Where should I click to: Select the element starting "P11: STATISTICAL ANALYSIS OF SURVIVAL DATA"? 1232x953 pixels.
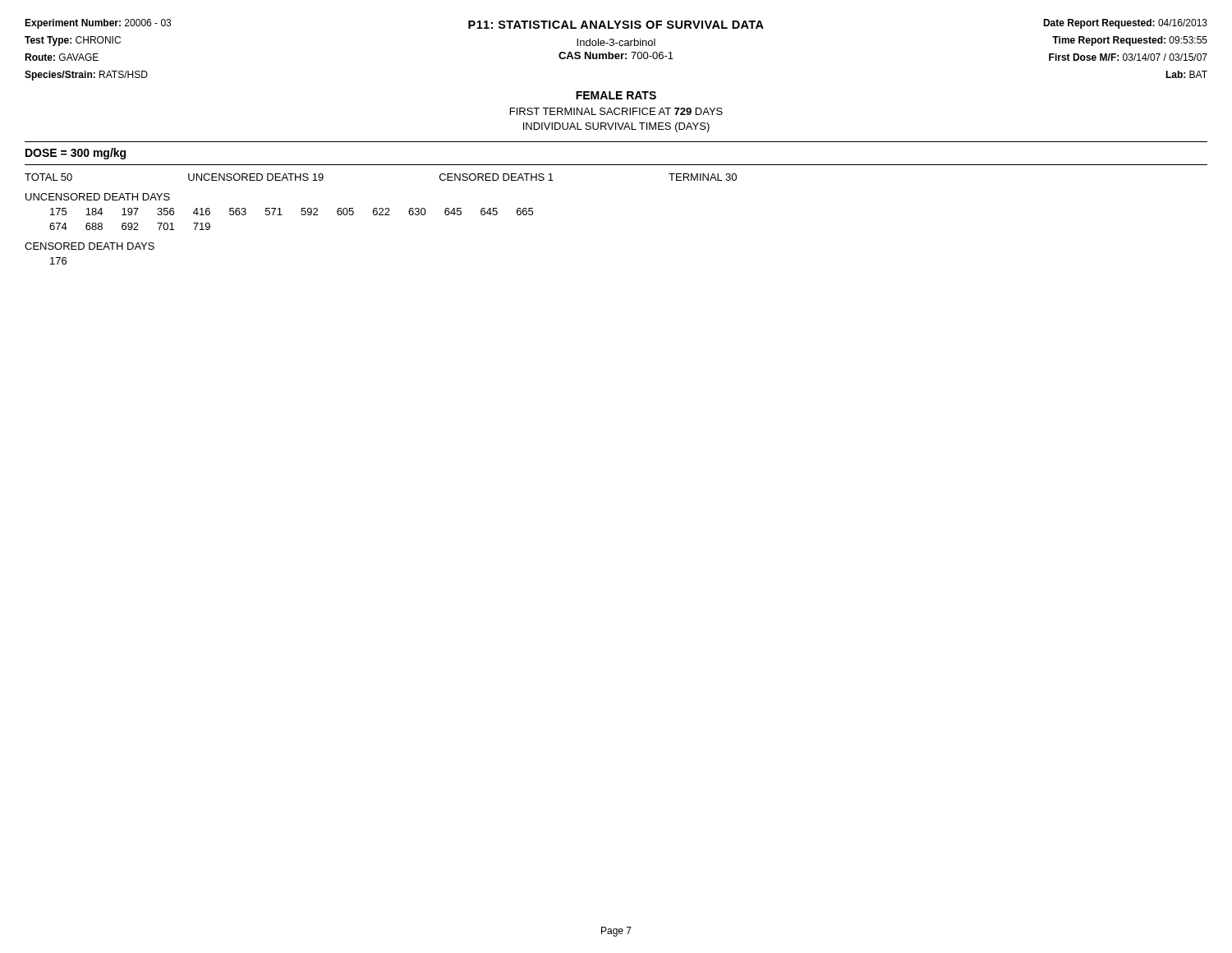(x=616, y=25)
